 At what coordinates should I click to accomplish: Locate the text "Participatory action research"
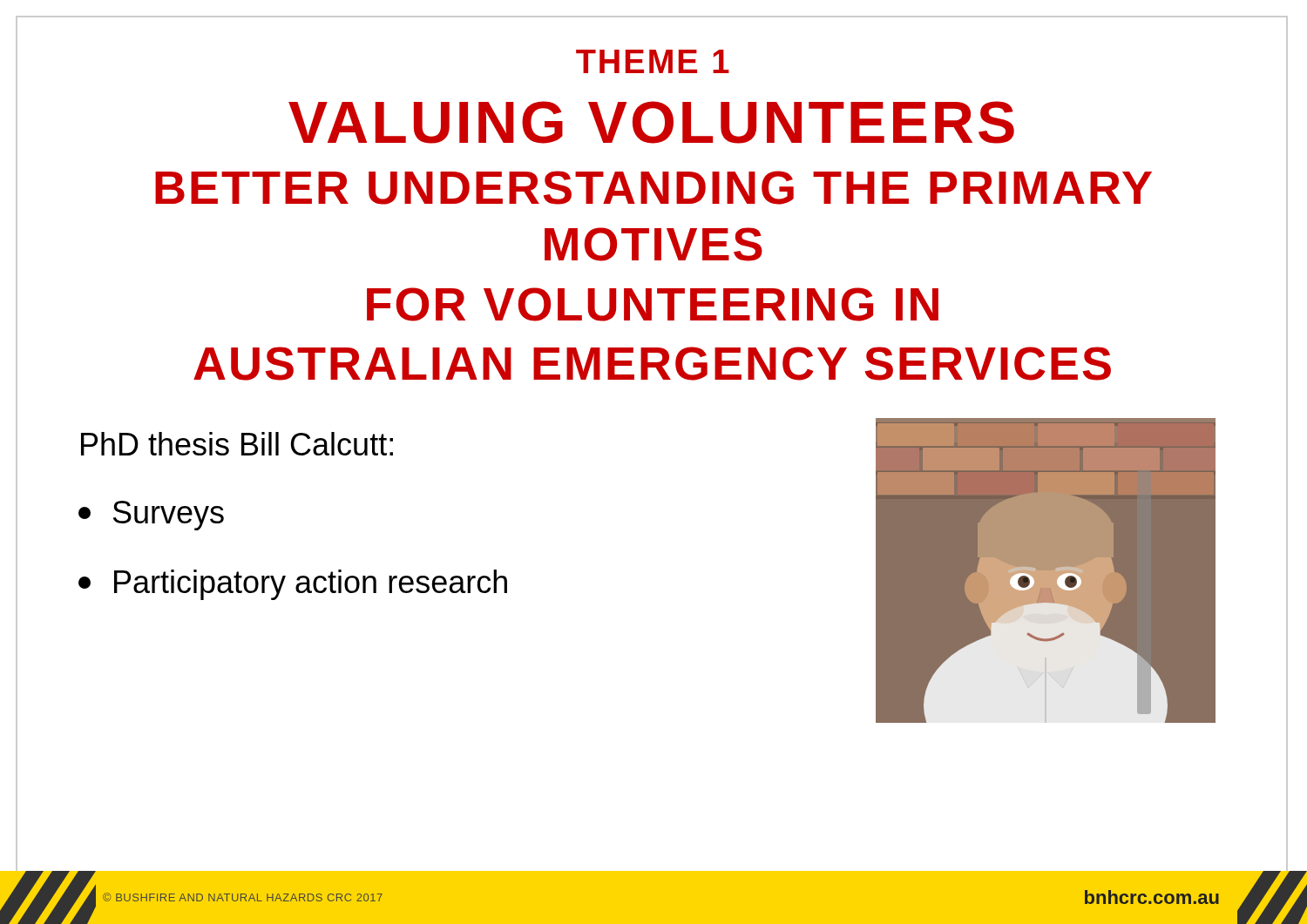(294, 582)
